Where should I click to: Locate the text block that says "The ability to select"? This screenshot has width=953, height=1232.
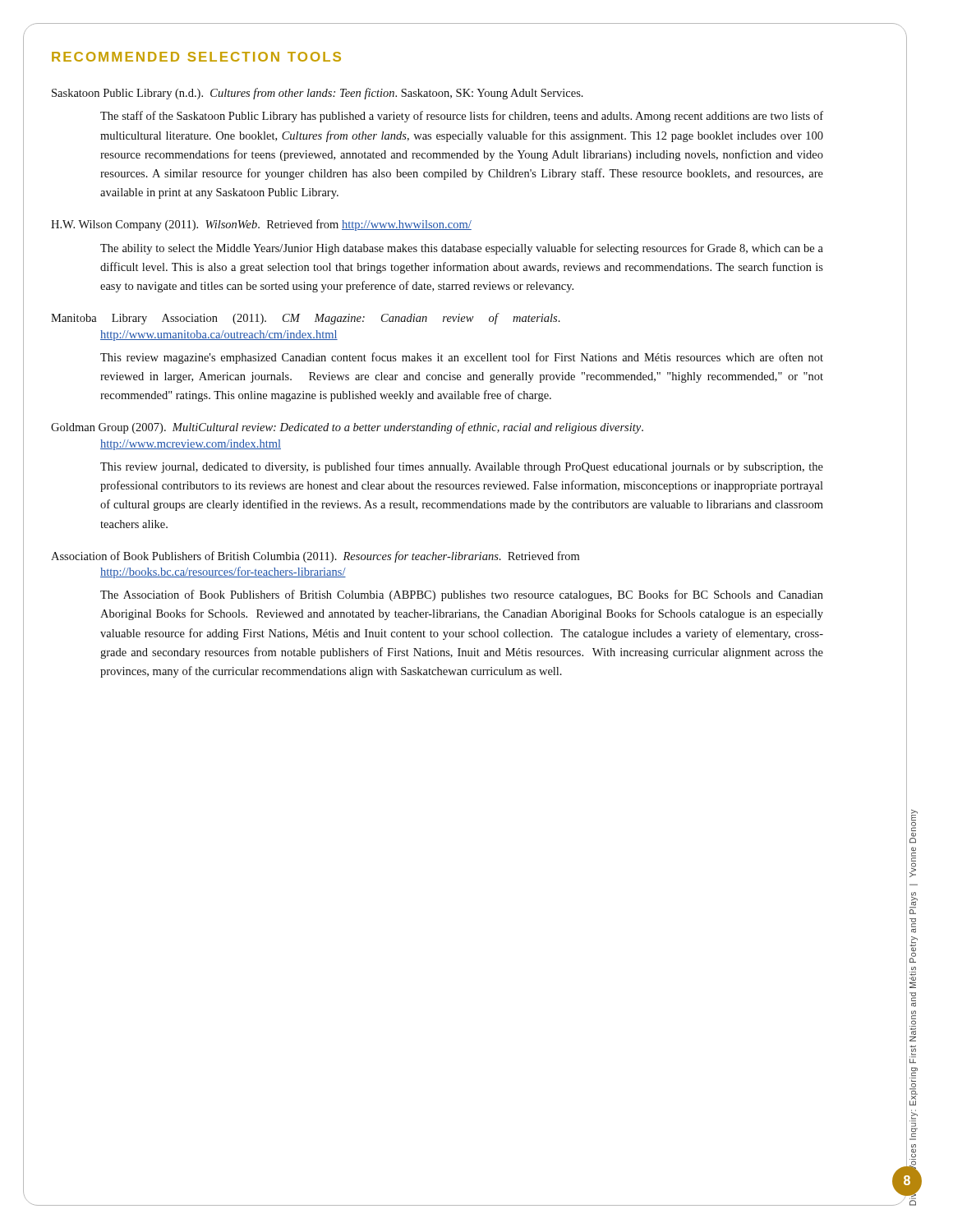coord(462,267)
